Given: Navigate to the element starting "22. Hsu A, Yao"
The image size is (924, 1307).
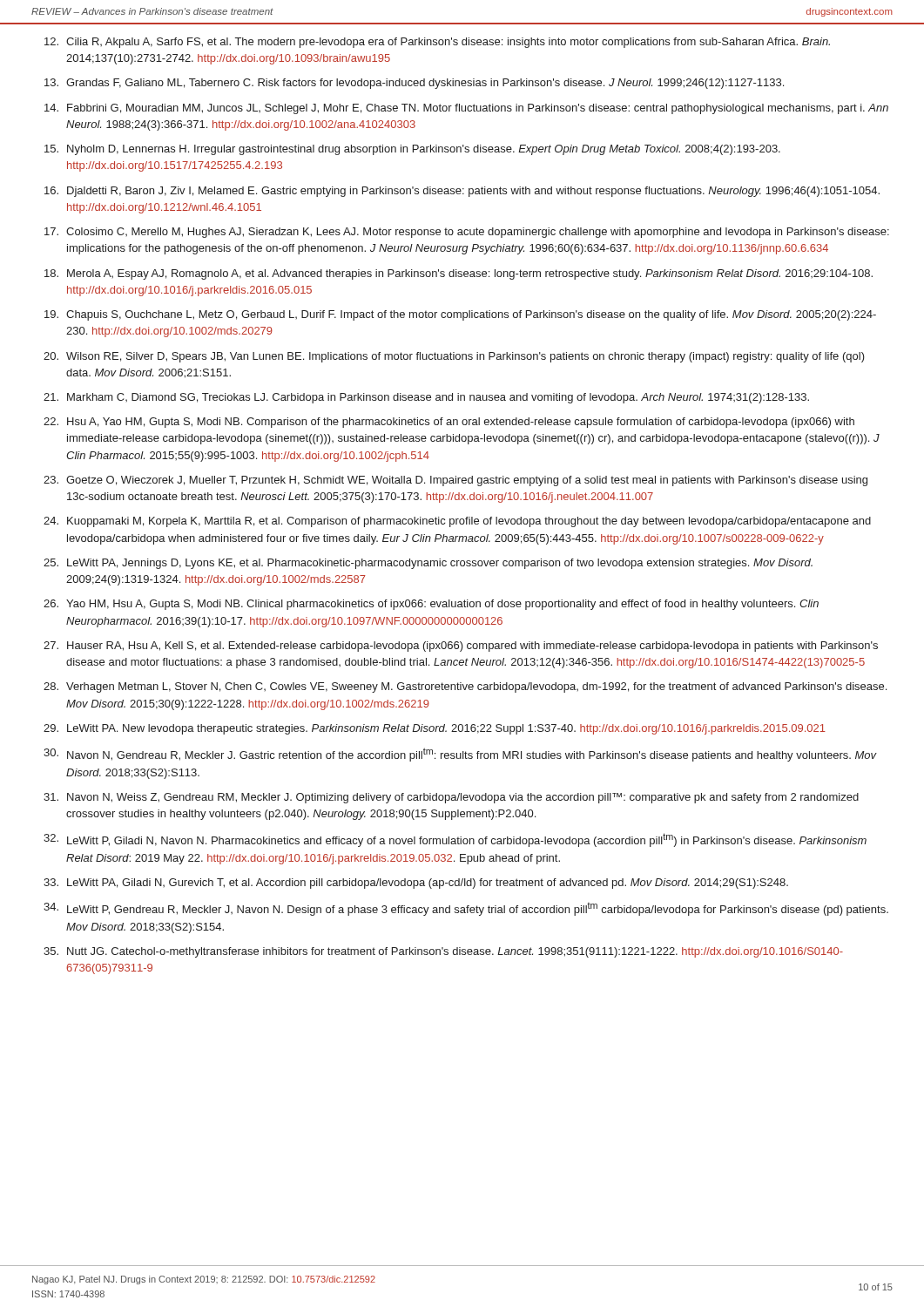Looking at the screenshot, I should click(462, 438).
